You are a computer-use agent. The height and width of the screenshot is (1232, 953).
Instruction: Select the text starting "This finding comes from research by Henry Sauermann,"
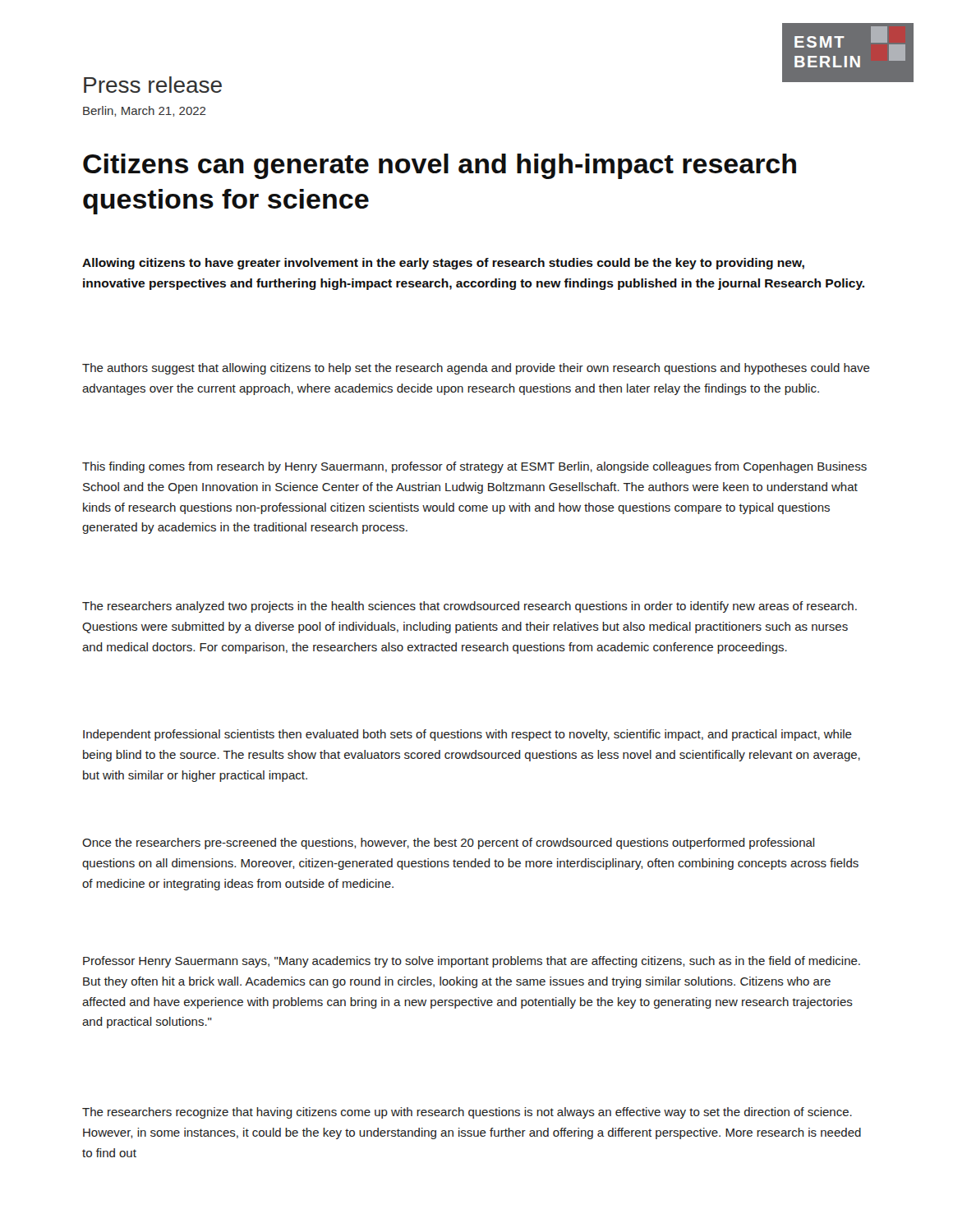475,497
